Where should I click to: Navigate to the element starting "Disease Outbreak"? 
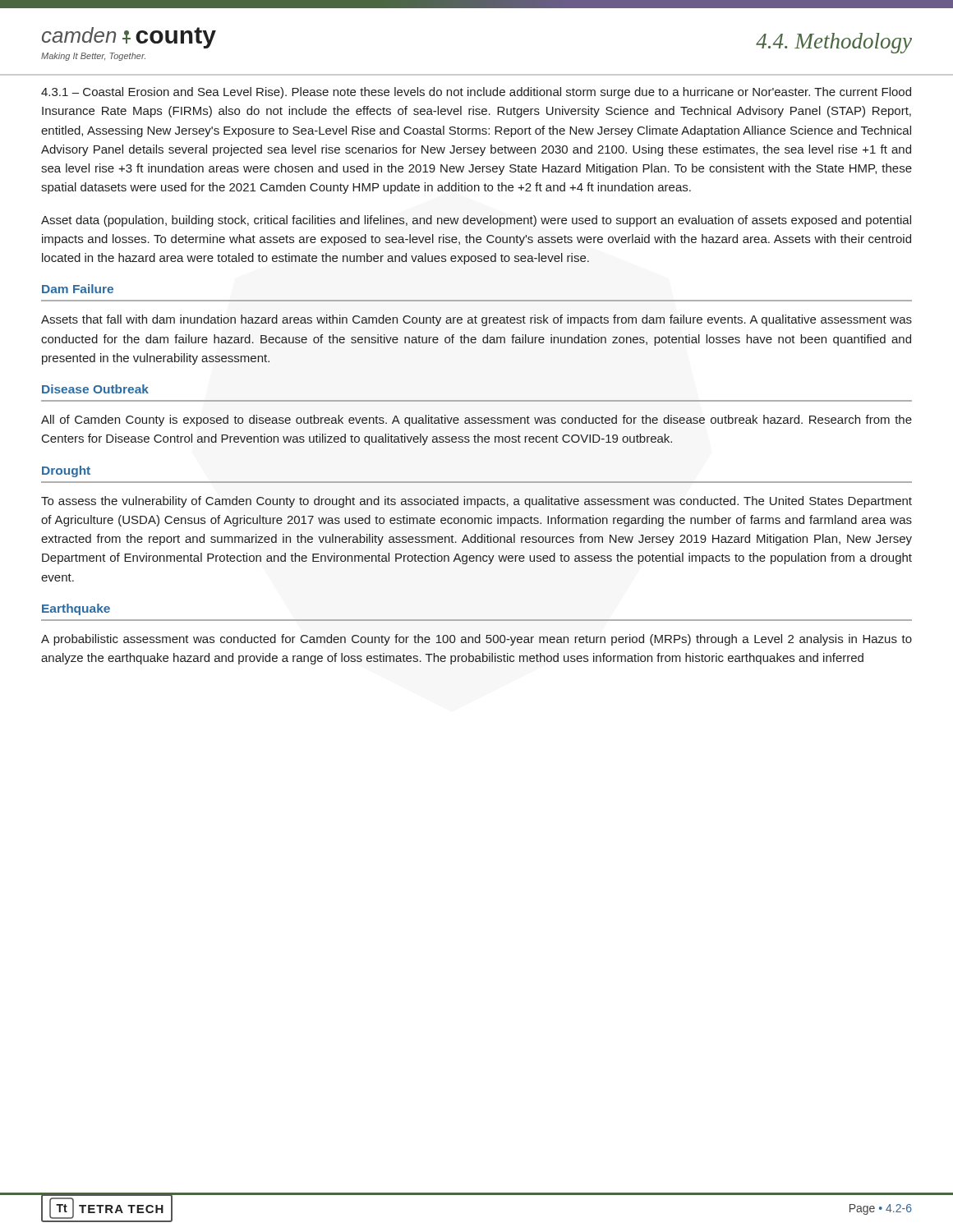(x=476, y=391)
